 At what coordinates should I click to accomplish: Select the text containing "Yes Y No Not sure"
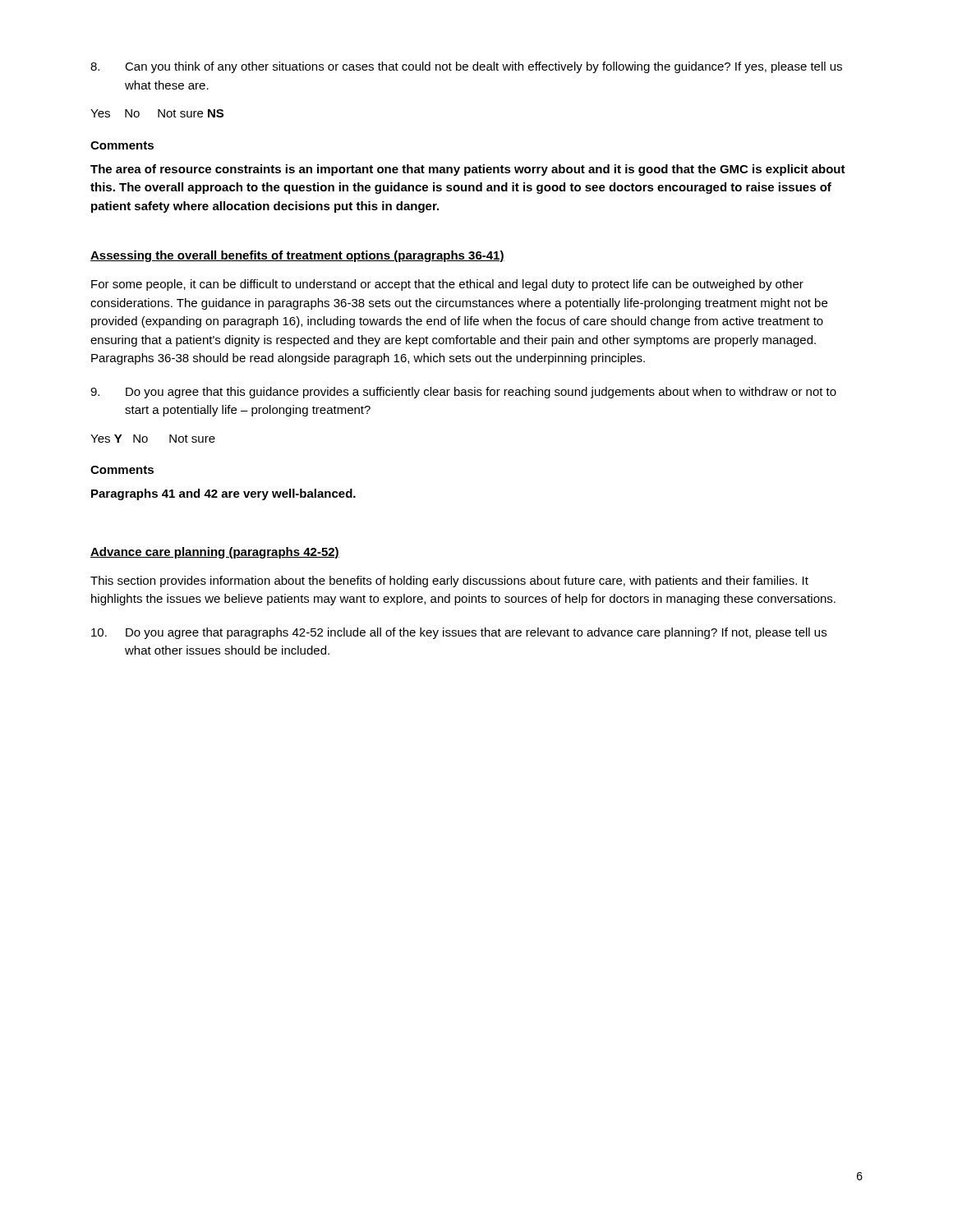click(153, 438)
